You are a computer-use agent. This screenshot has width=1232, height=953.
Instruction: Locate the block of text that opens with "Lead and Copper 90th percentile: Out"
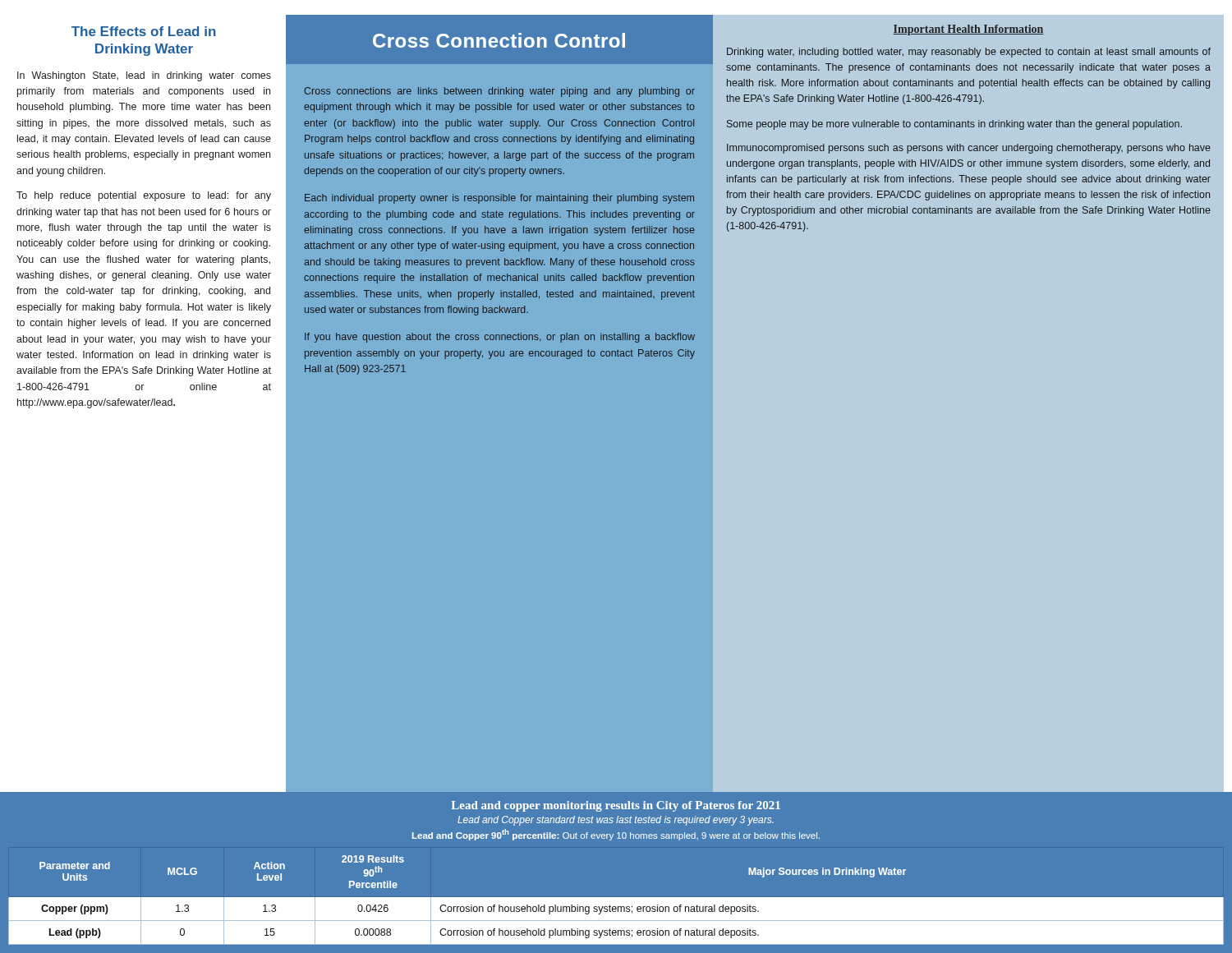(616, 834)
